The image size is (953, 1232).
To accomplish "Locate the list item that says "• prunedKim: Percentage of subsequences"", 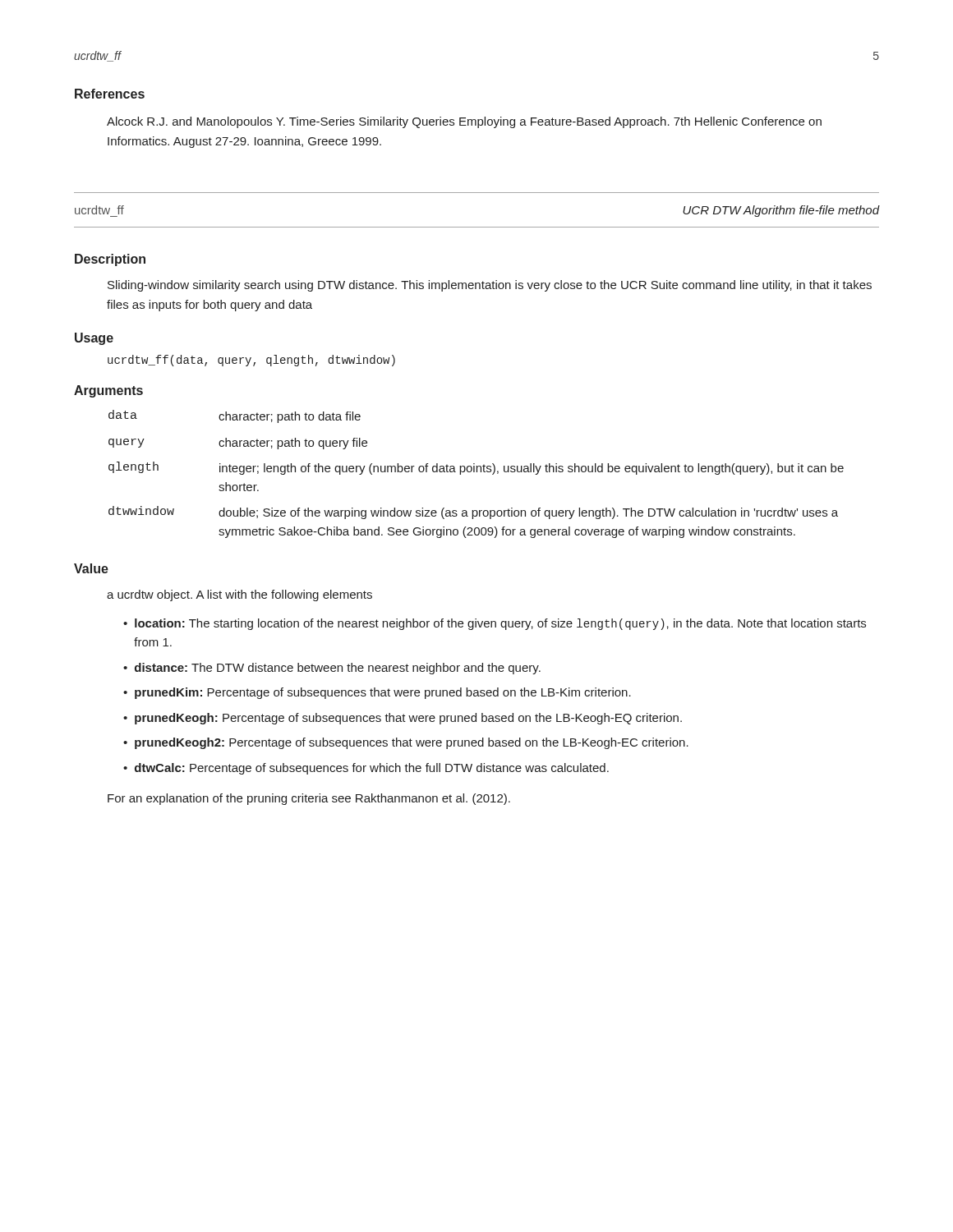I will click(x=377, y=693).
